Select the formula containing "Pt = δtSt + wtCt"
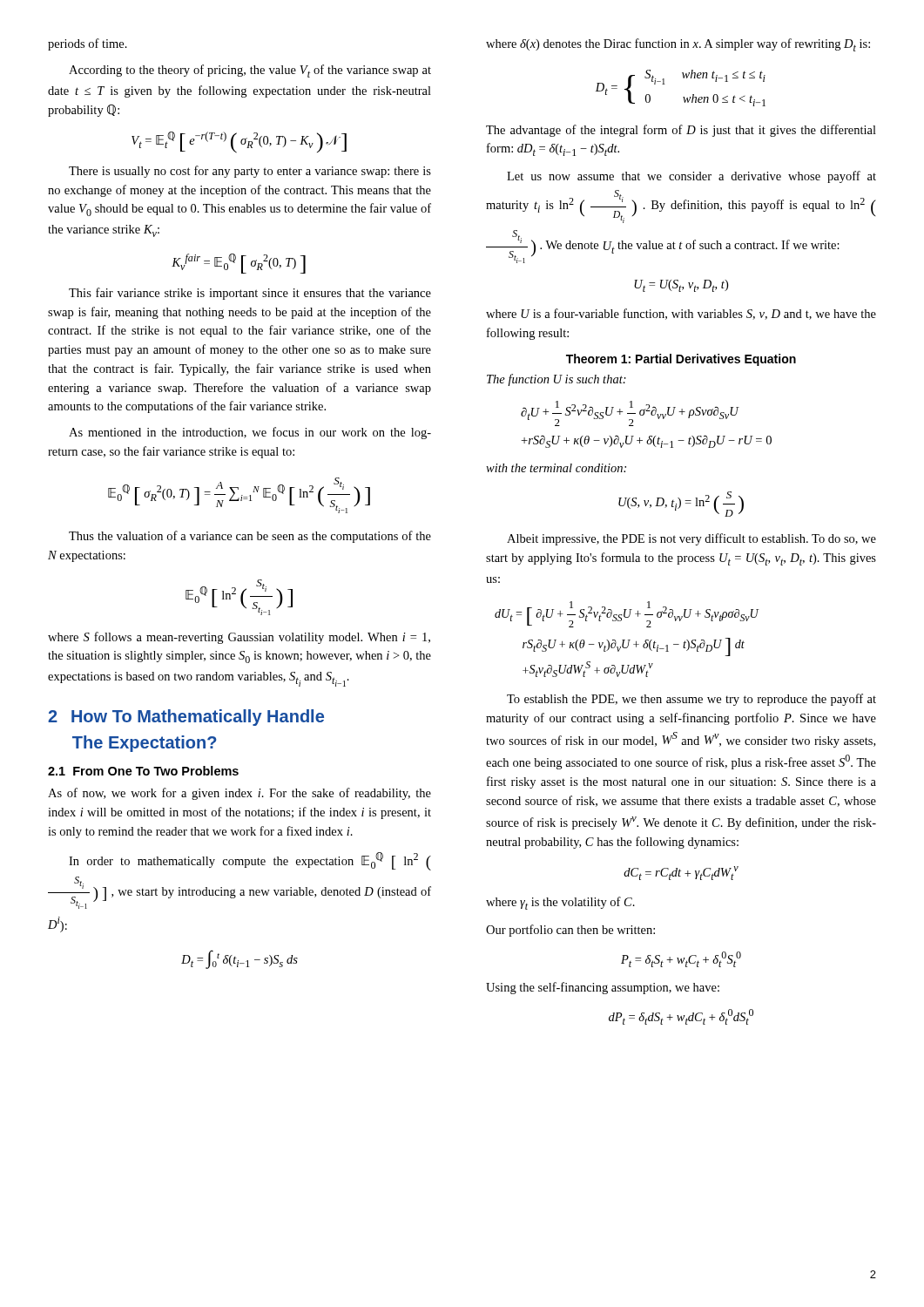Viewport: 924px width, 1307px height. (681, 959)
